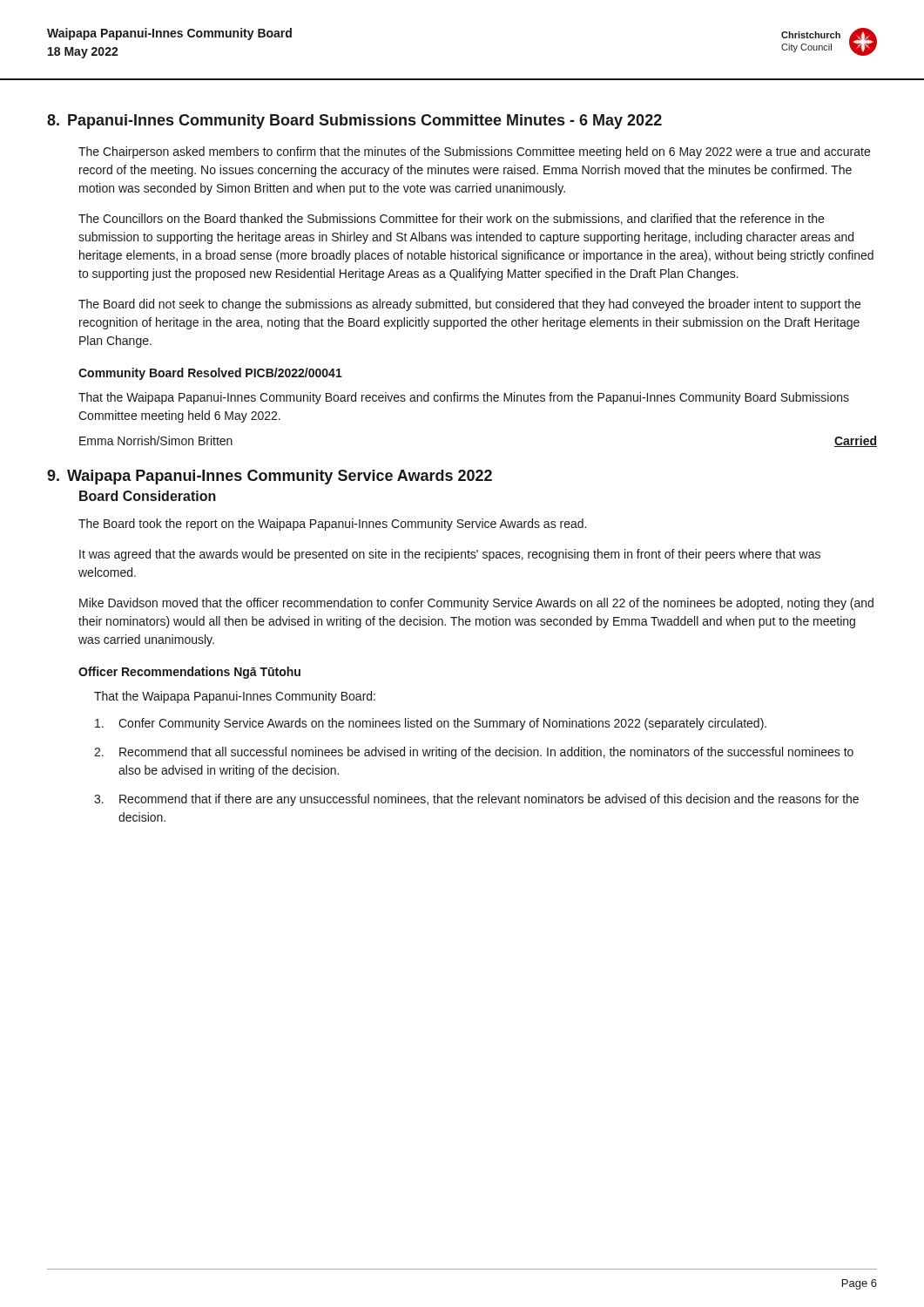The height and width of the screenshot is (1307, 924).
Task: Select the region starting "That the Waipapa Papanui-Innes Community Board:"
Action: 235,696
